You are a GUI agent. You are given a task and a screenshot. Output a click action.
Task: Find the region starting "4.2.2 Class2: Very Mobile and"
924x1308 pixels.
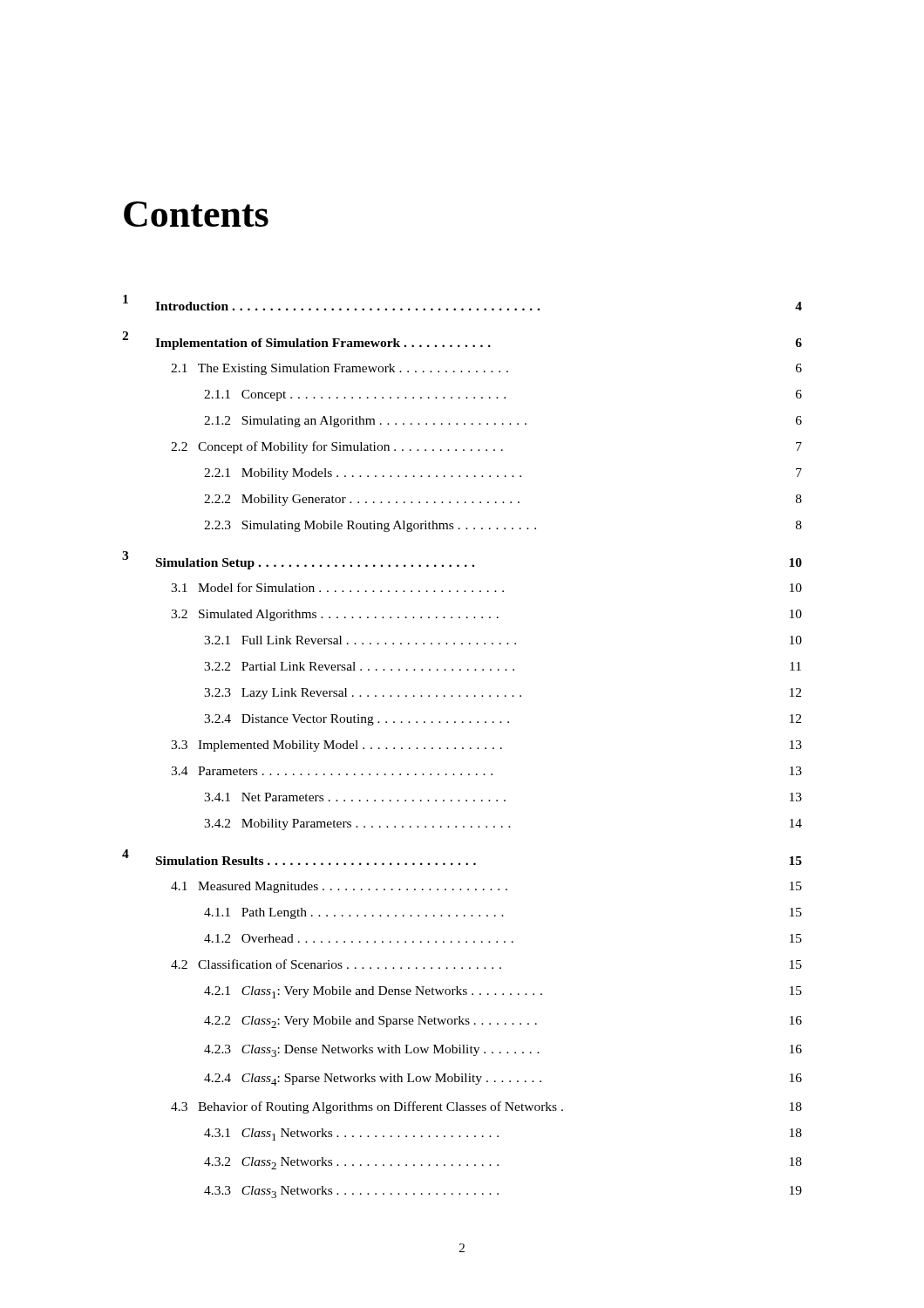click(462, 1021)
